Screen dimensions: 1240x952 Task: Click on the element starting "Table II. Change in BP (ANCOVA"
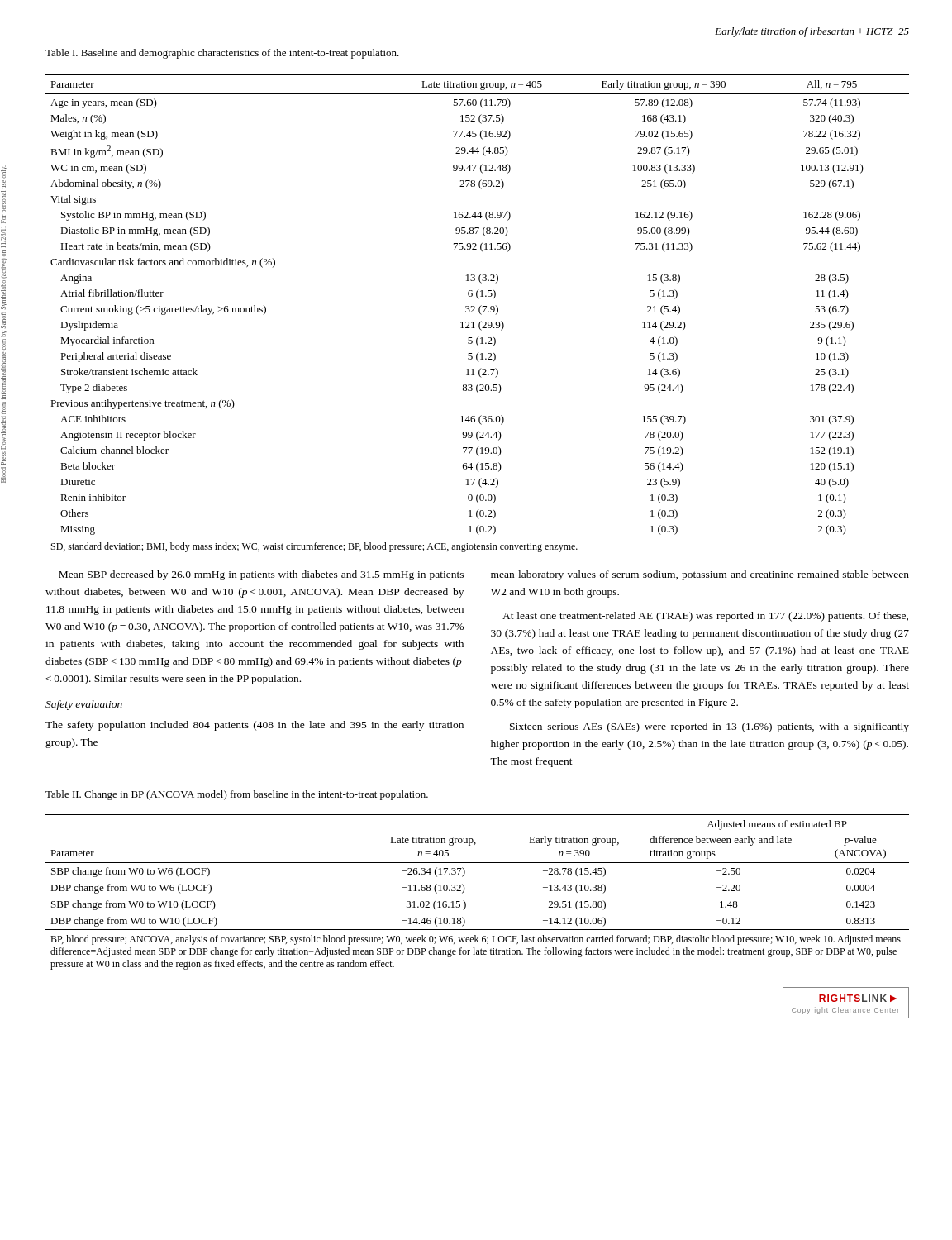click(x=237, y=794)
